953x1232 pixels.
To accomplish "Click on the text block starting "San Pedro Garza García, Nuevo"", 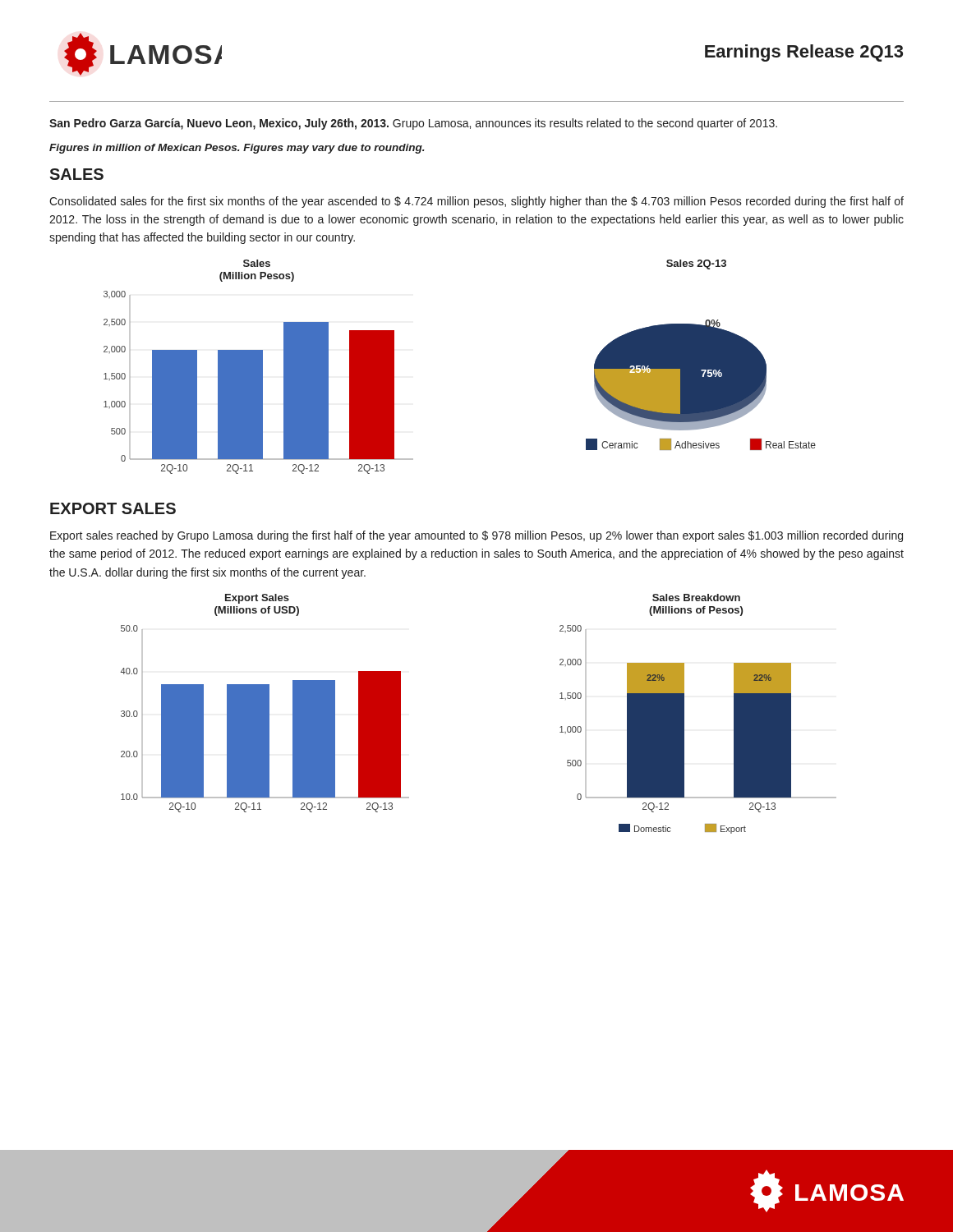I will 414,123.
